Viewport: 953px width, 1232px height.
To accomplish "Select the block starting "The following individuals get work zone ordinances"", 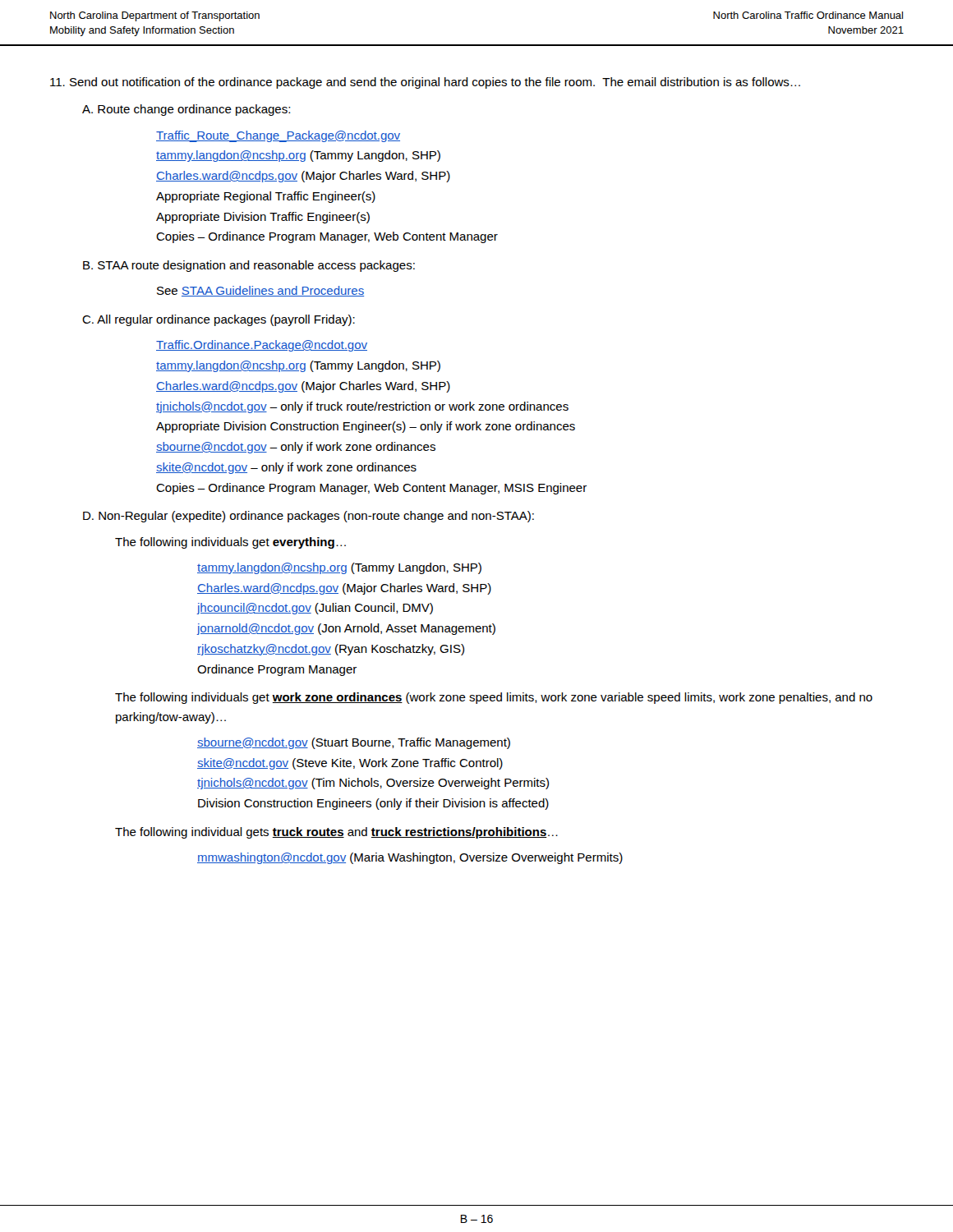I will pyautogui.click(x=494, y=707).
